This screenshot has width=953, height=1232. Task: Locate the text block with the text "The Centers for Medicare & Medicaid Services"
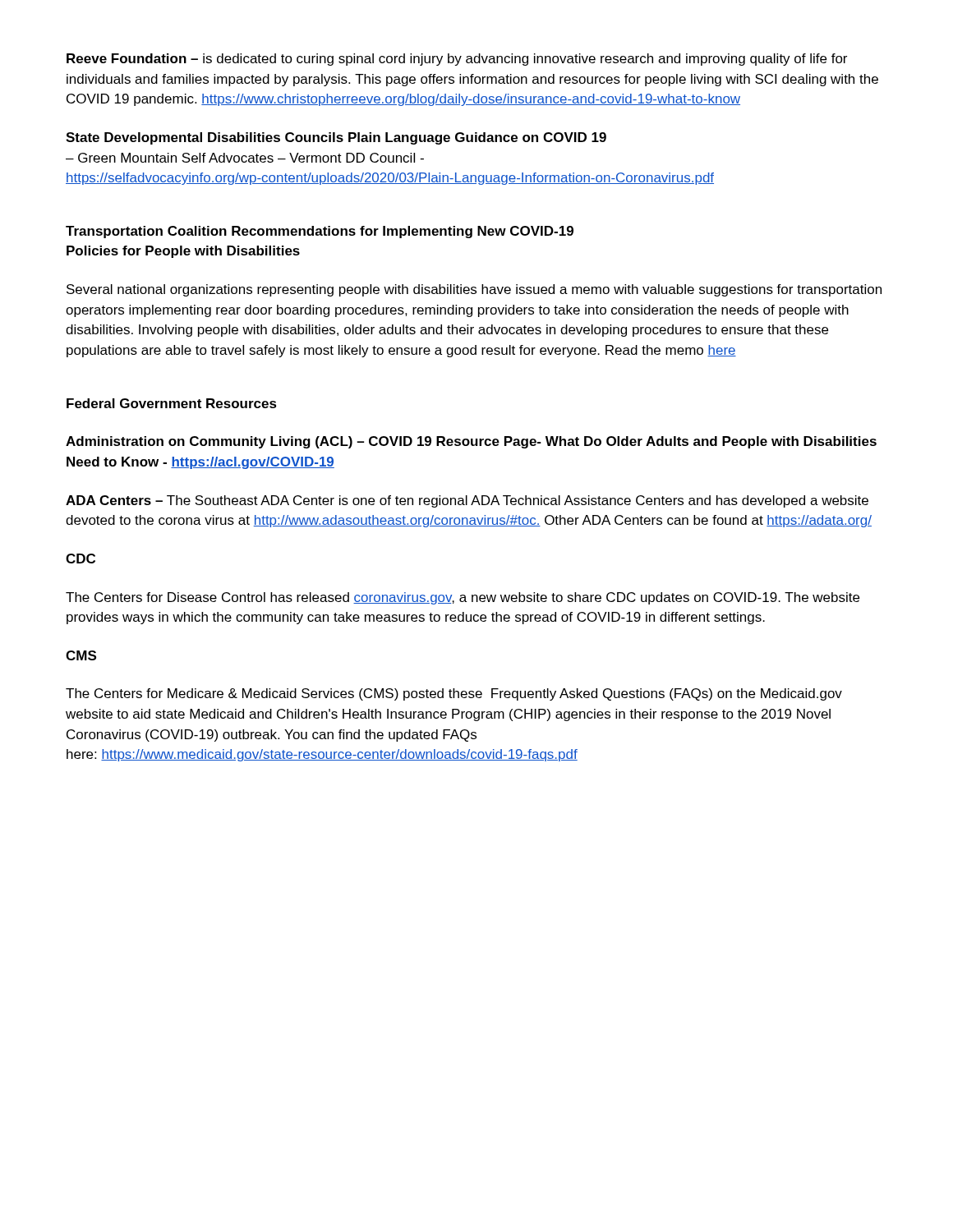coord(476,725)
